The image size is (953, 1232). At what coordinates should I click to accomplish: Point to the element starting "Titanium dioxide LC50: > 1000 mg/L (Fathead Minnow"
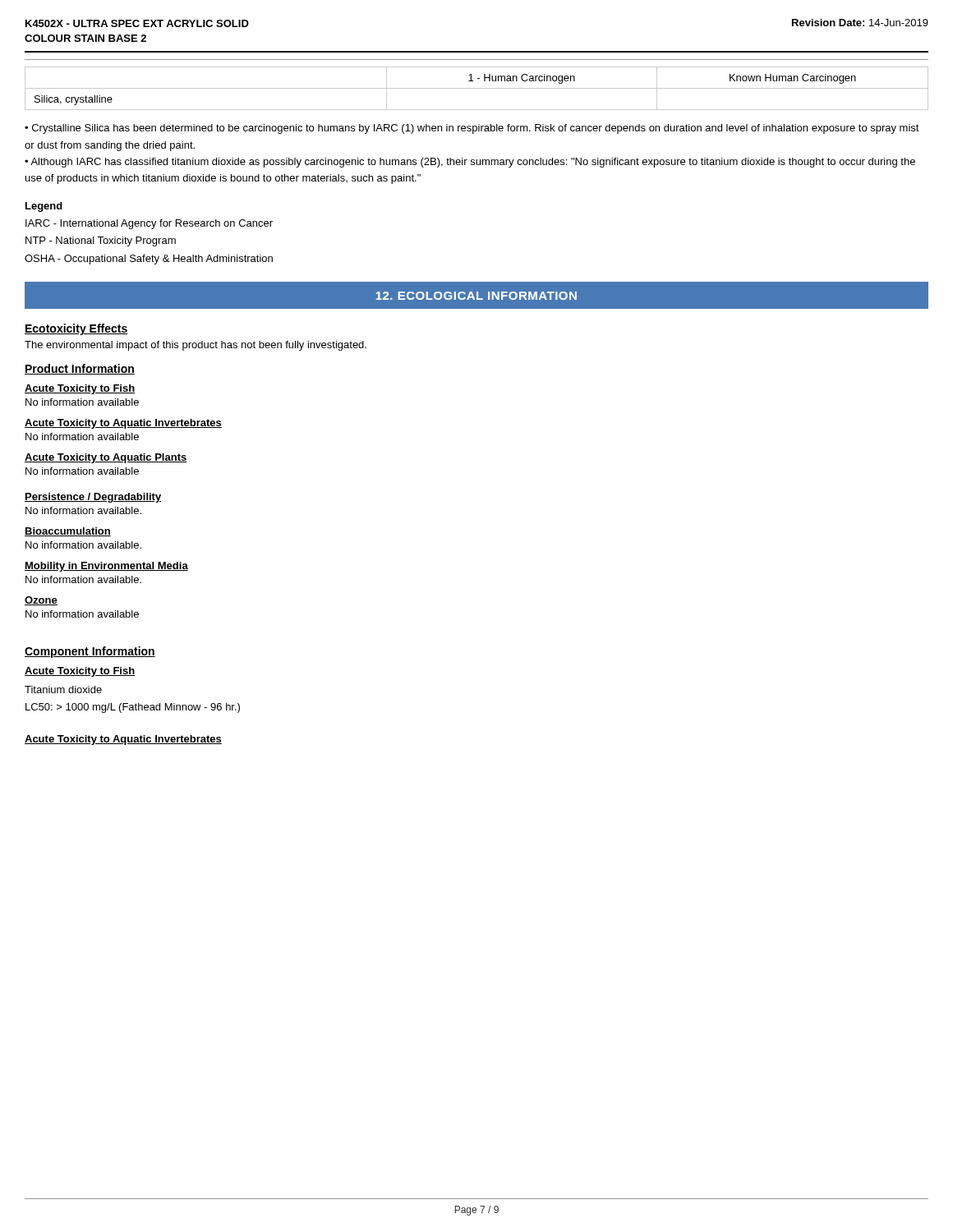(x=133, y=698)
